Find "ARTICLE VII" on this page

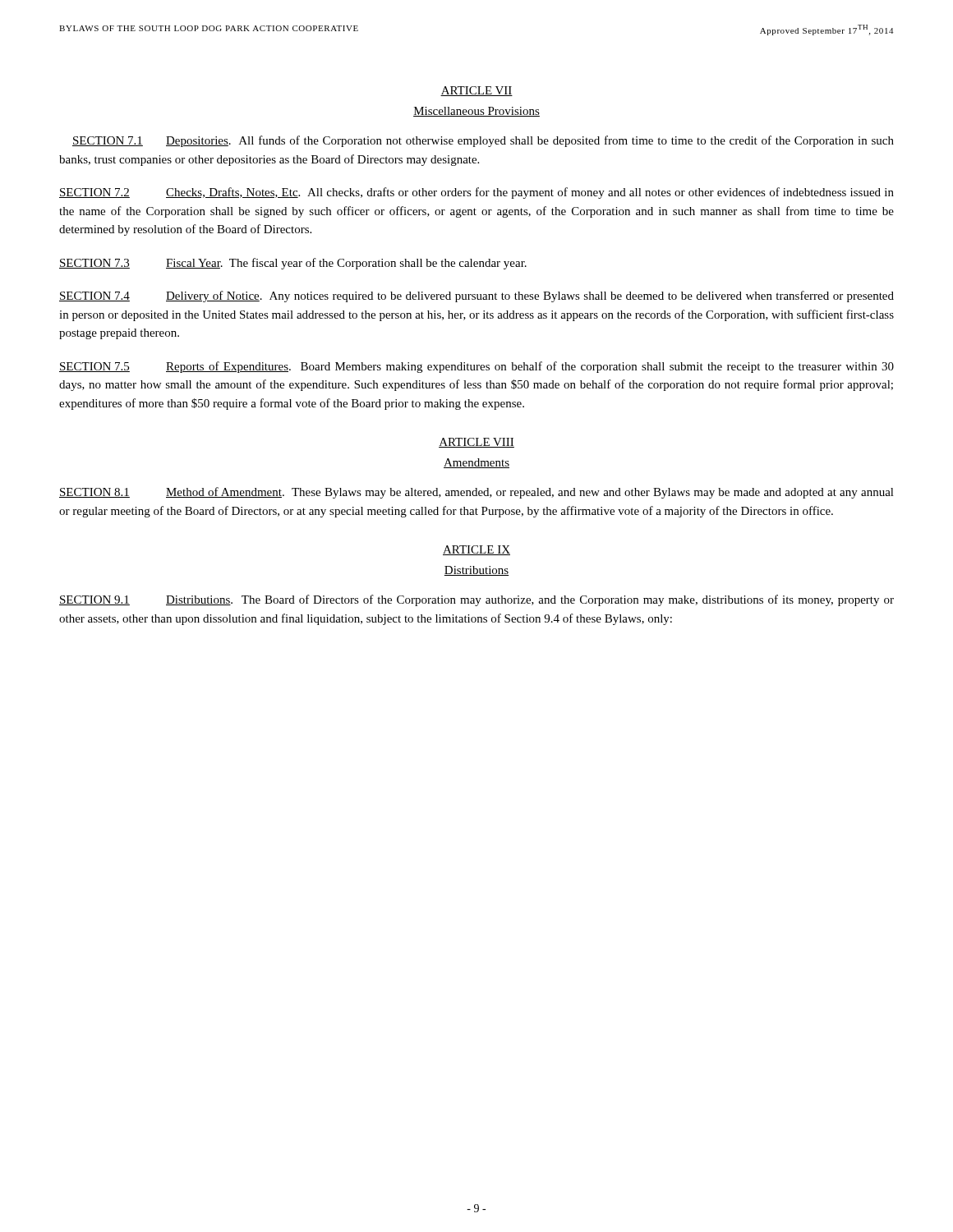476,90
